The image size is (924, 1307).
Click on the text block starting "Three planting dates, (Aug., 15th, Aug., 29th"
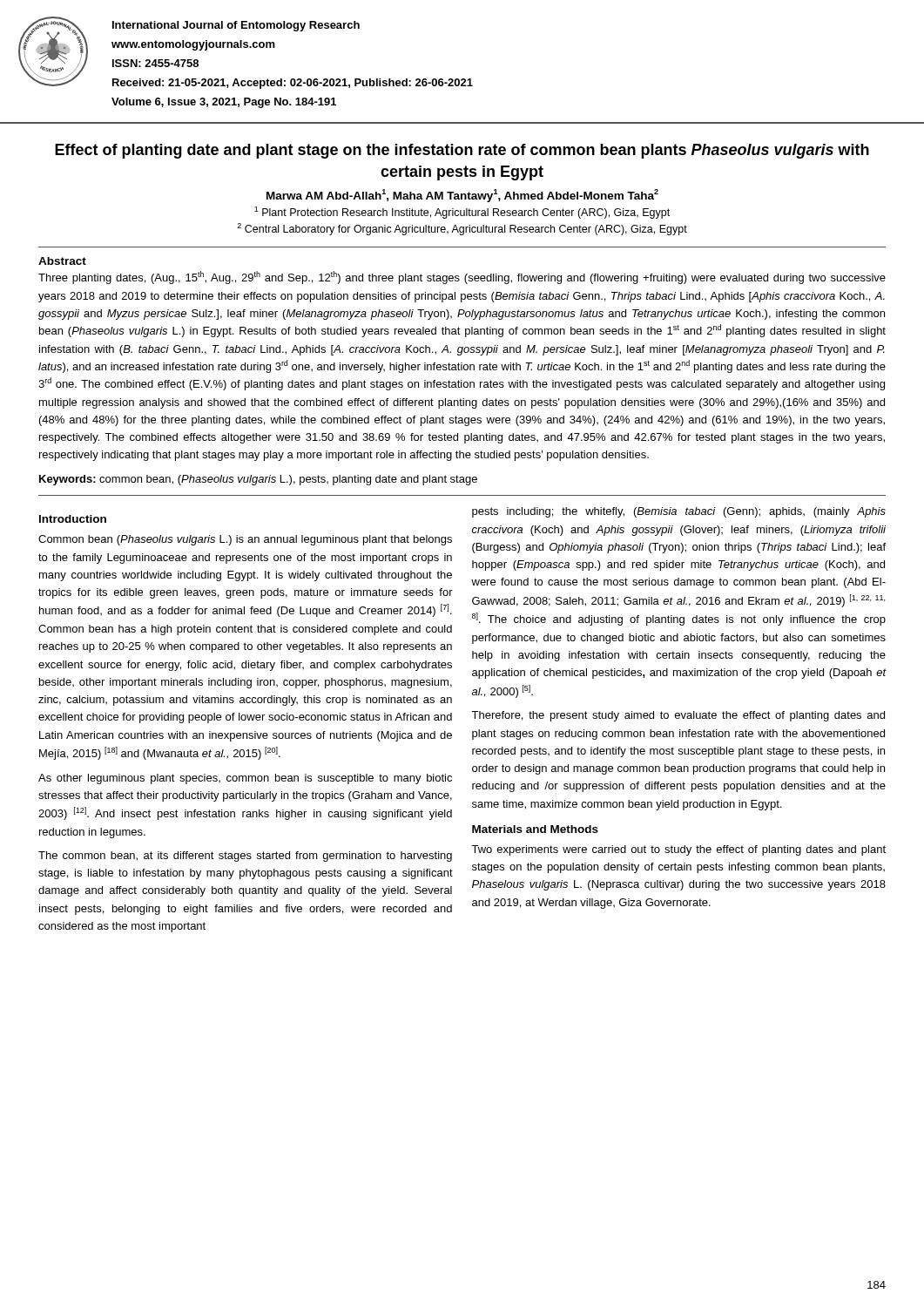click(x=462, y=366)
